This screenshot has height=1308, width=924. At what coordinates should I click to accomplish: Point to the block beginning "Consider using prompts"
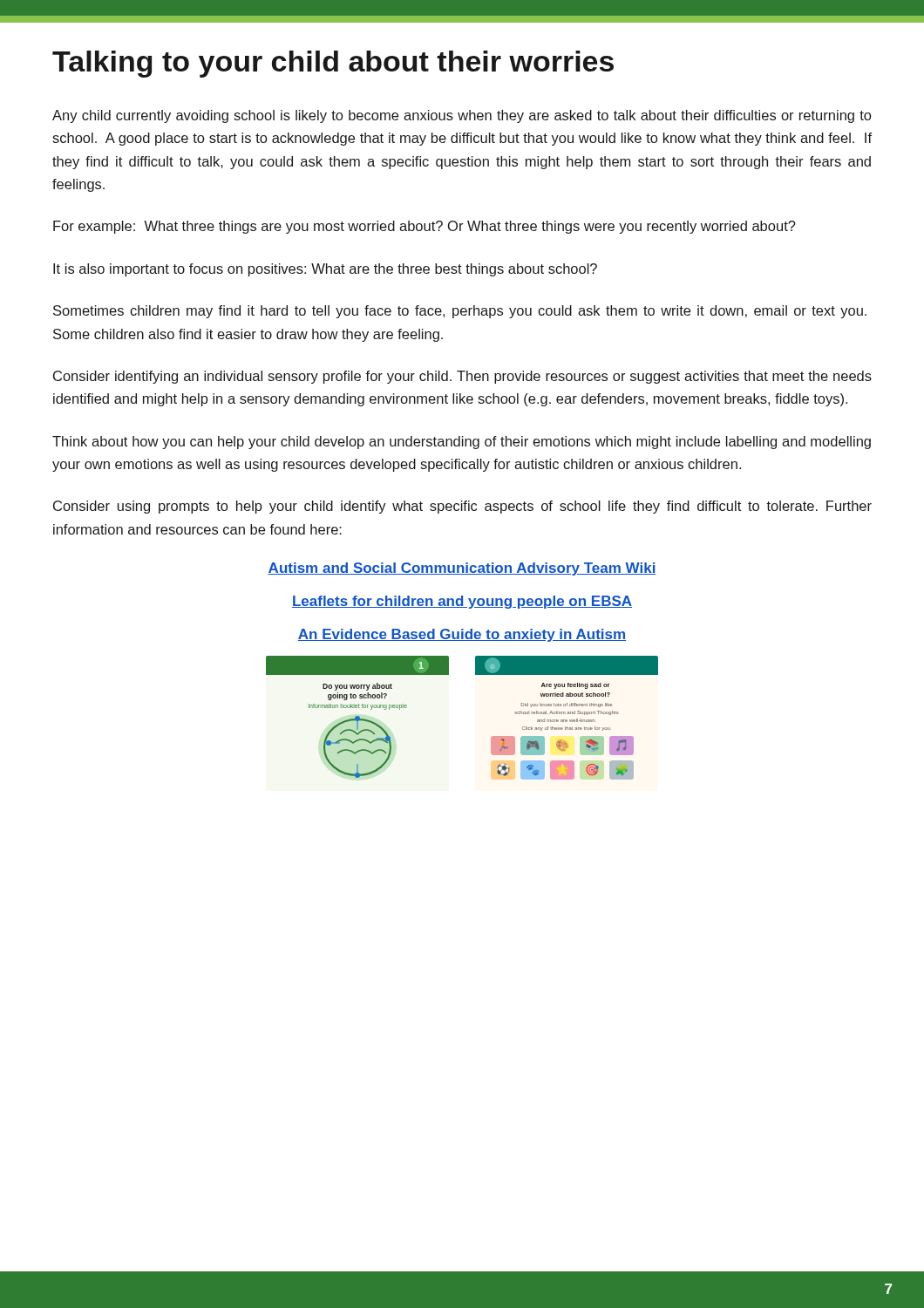click(462, 518)
